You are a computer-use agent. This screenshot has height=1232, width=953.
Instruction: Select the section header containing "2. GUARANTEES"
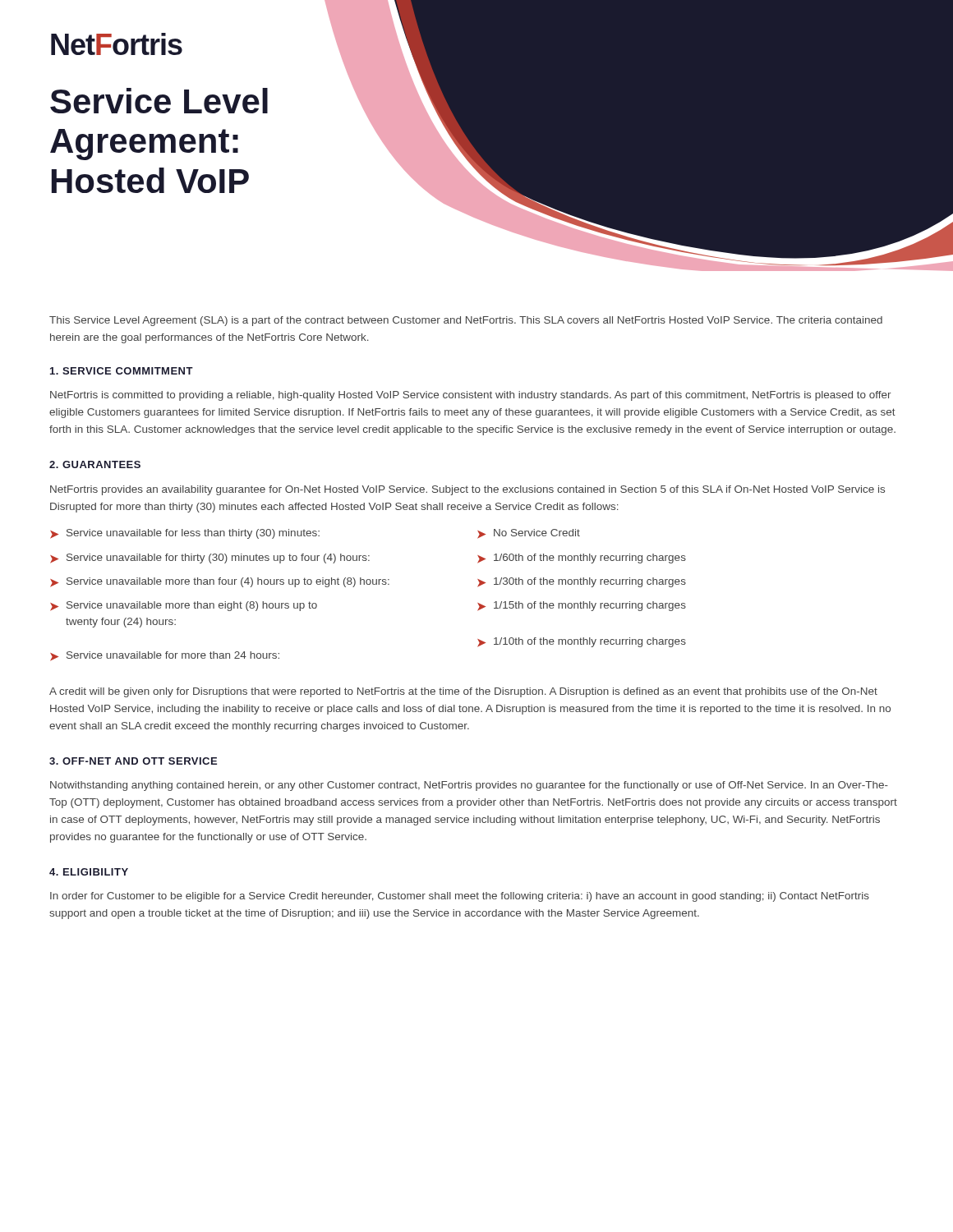pyautogui.click(x=95, y=464)
